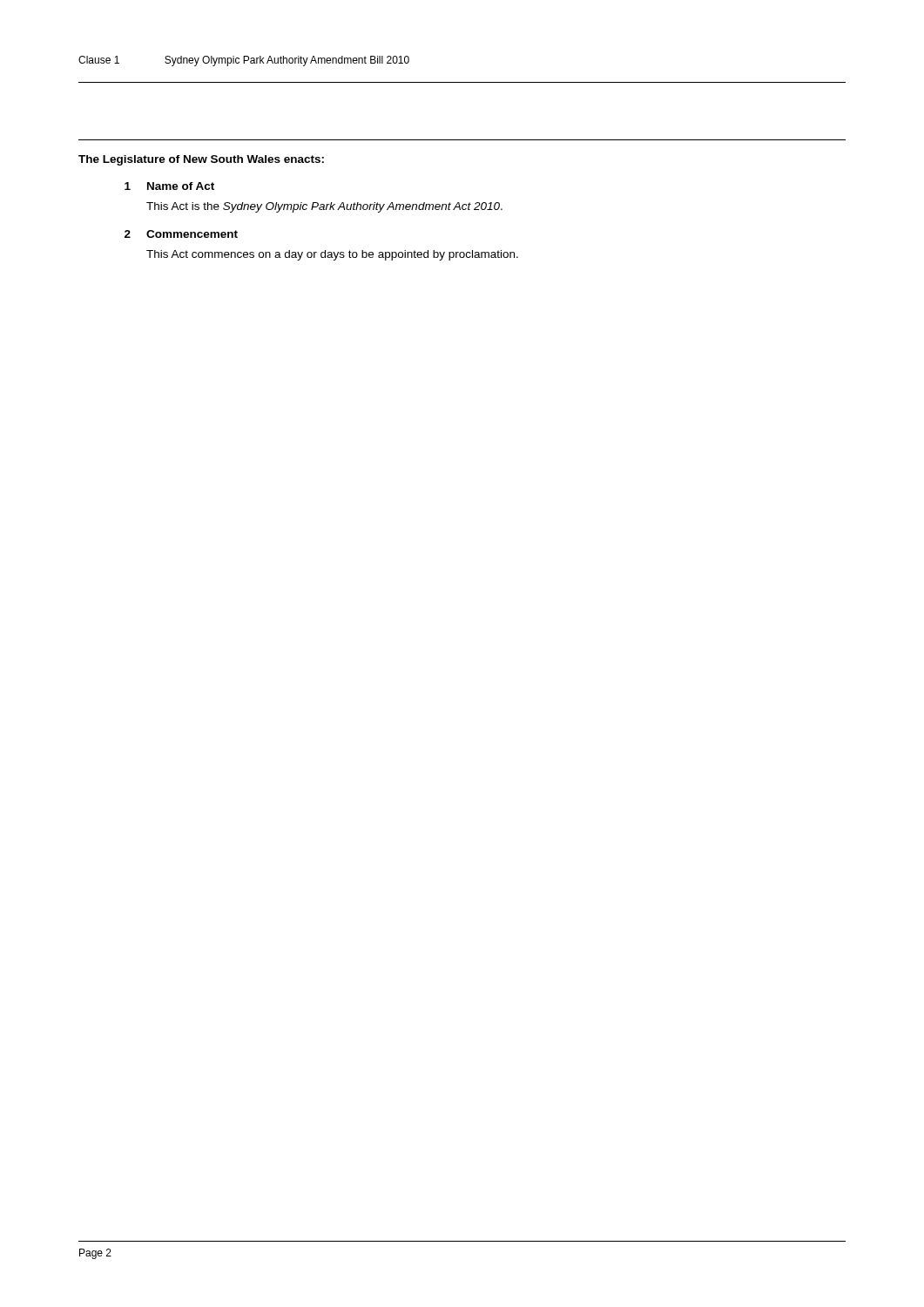Locate the block of text that opens with "This Act is the Sydney Olympic Park"
The width and height of the screenshot is (924, 1307).
click(325, 206)
